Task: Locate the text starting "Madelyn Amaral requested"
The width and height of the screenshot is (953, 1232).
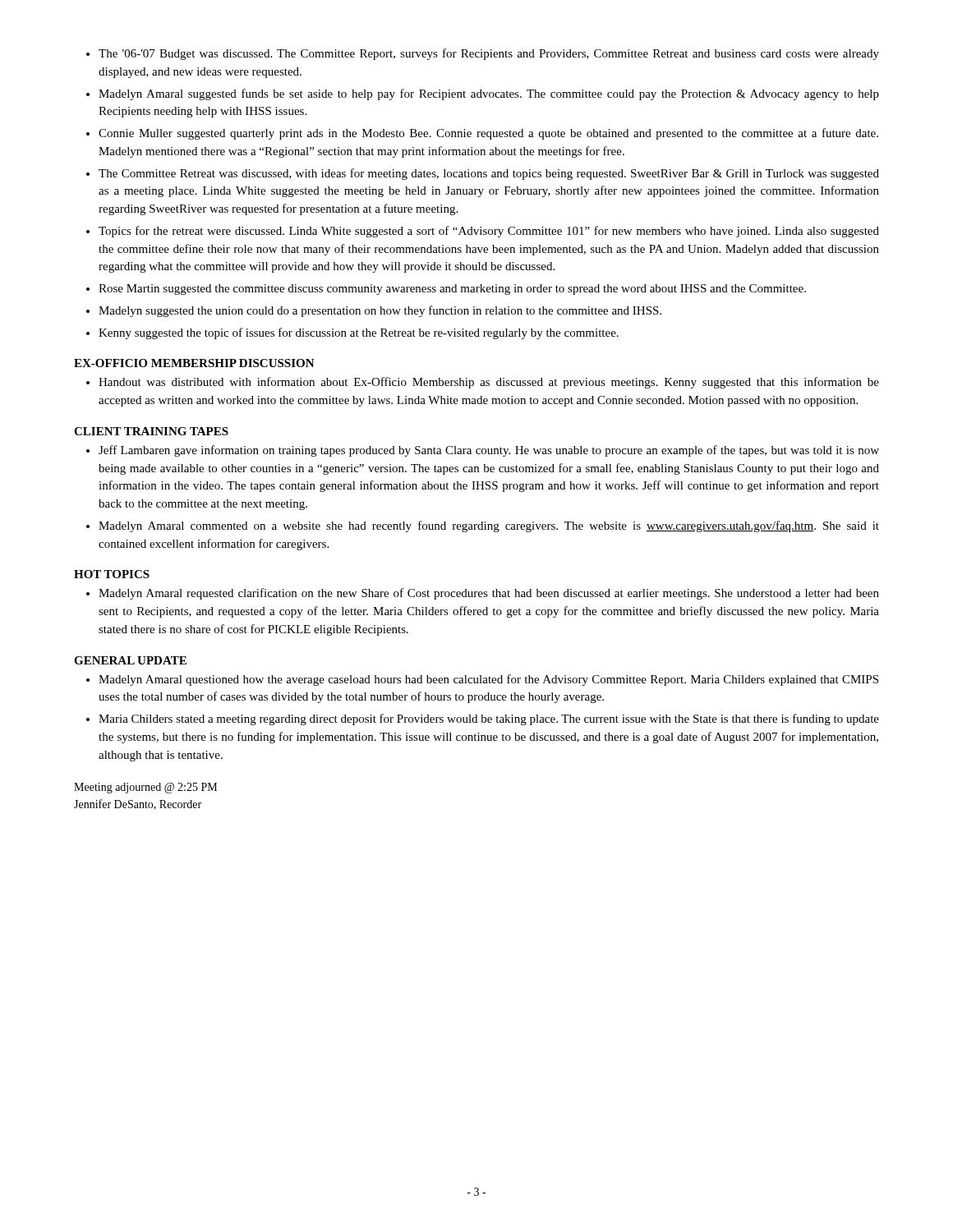Action: click(489, 612)
